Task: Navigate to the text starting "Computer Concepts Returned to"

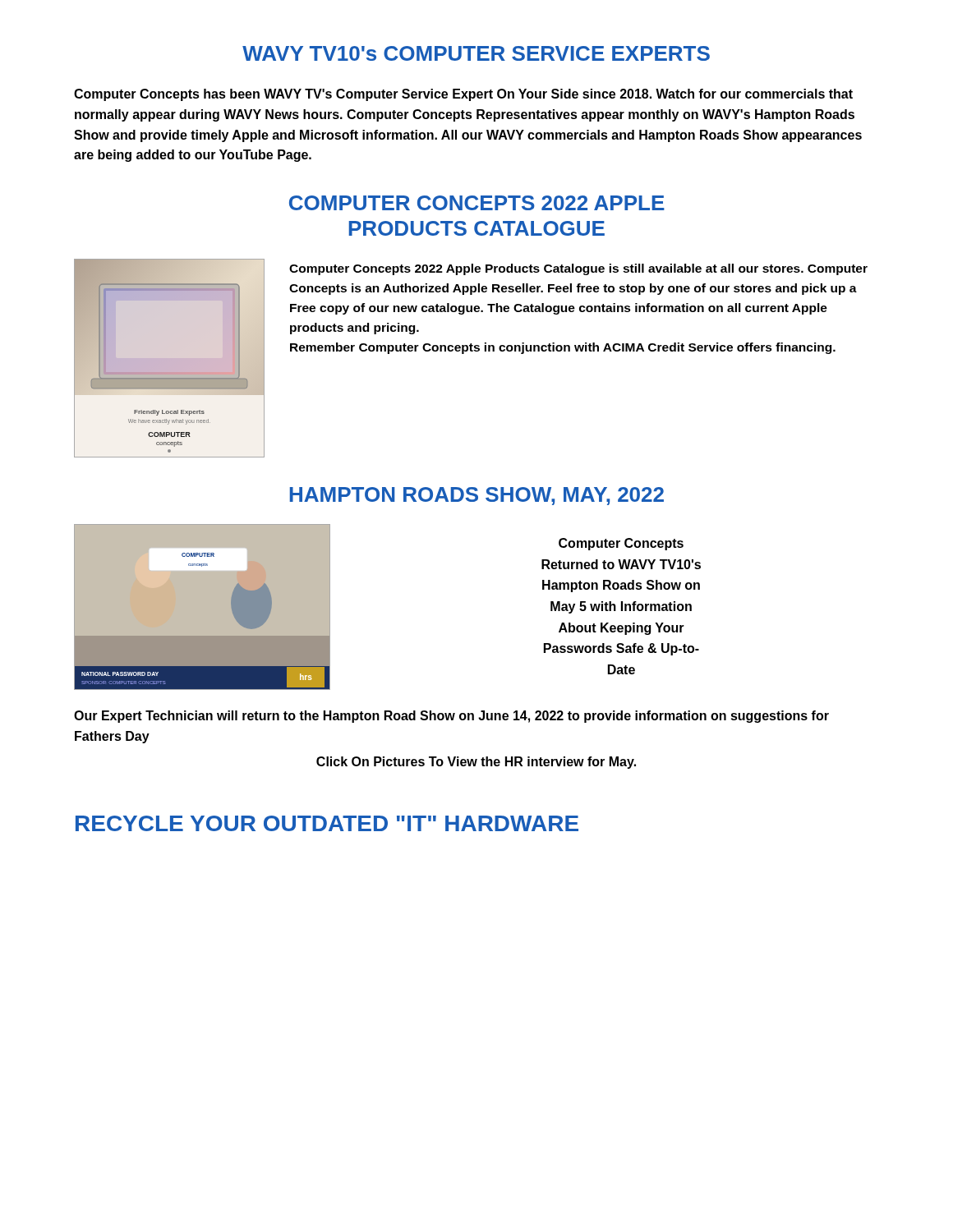Action: (x=621, y=607)
